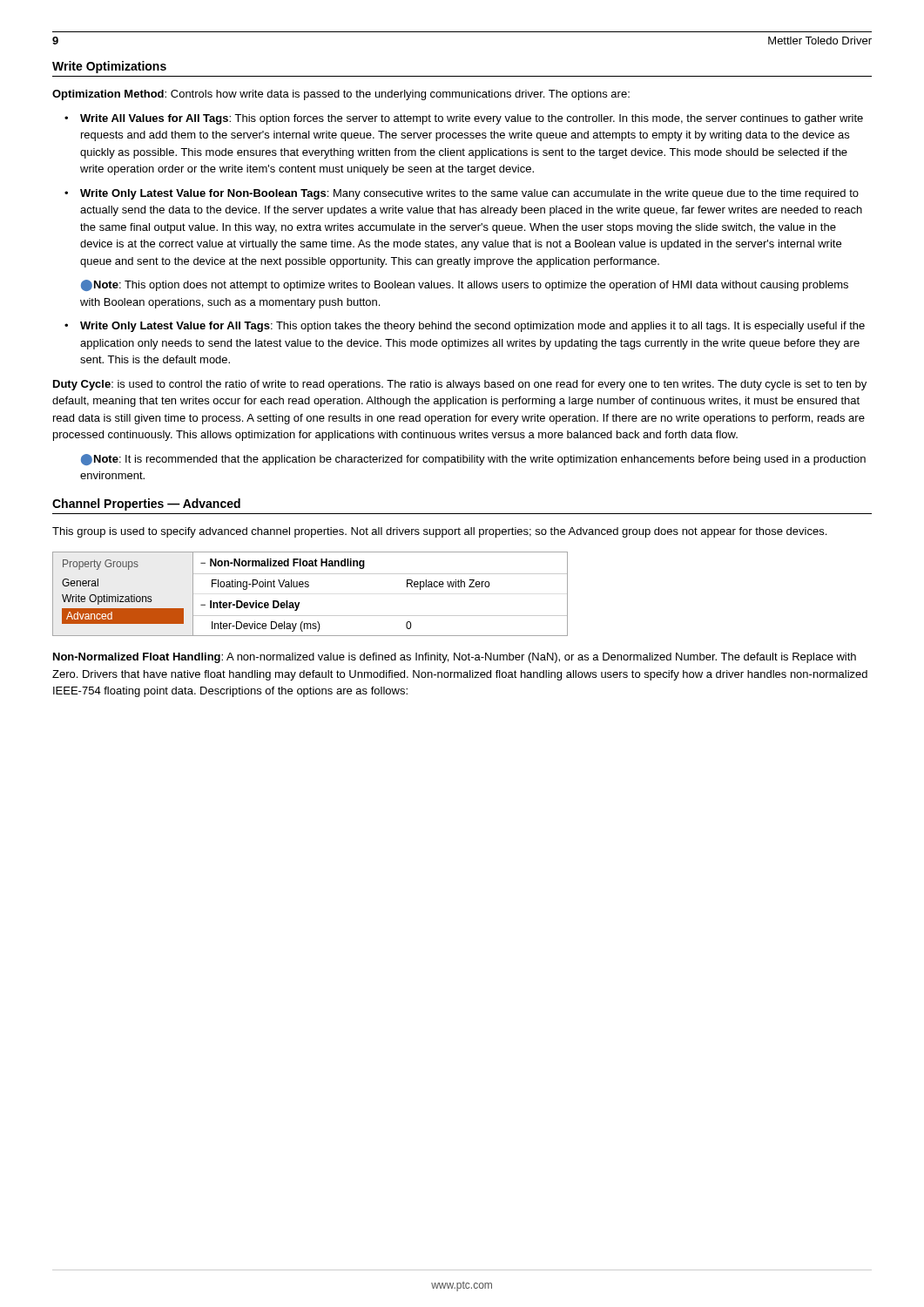Find the text block that says "⬤Note: It is recommended that"
The image size is (924, 1307).
pos(473,467)
